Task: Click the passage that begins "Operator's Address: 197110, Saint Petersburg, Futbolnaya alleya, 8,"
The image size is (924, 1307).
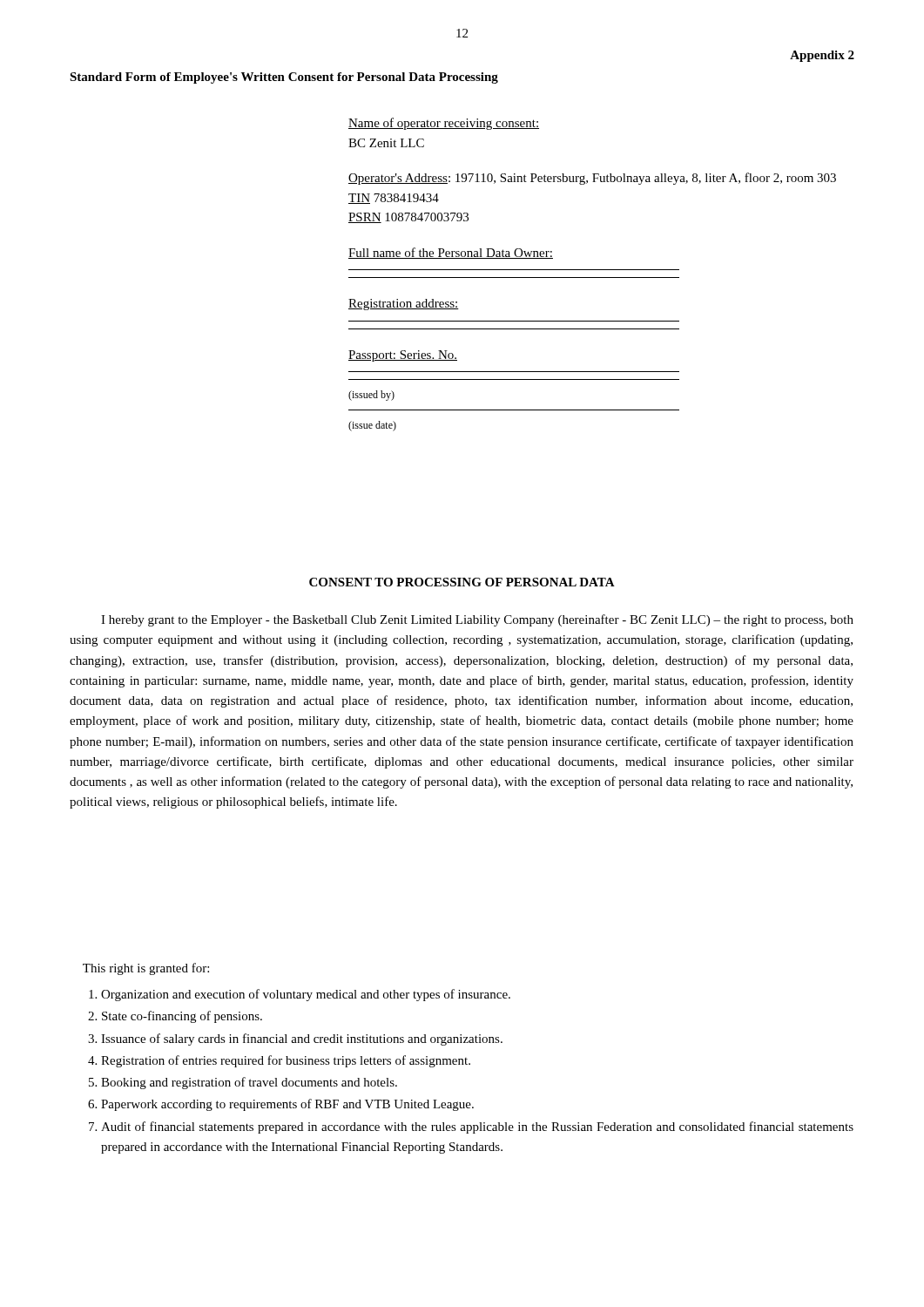Action: 592,179
